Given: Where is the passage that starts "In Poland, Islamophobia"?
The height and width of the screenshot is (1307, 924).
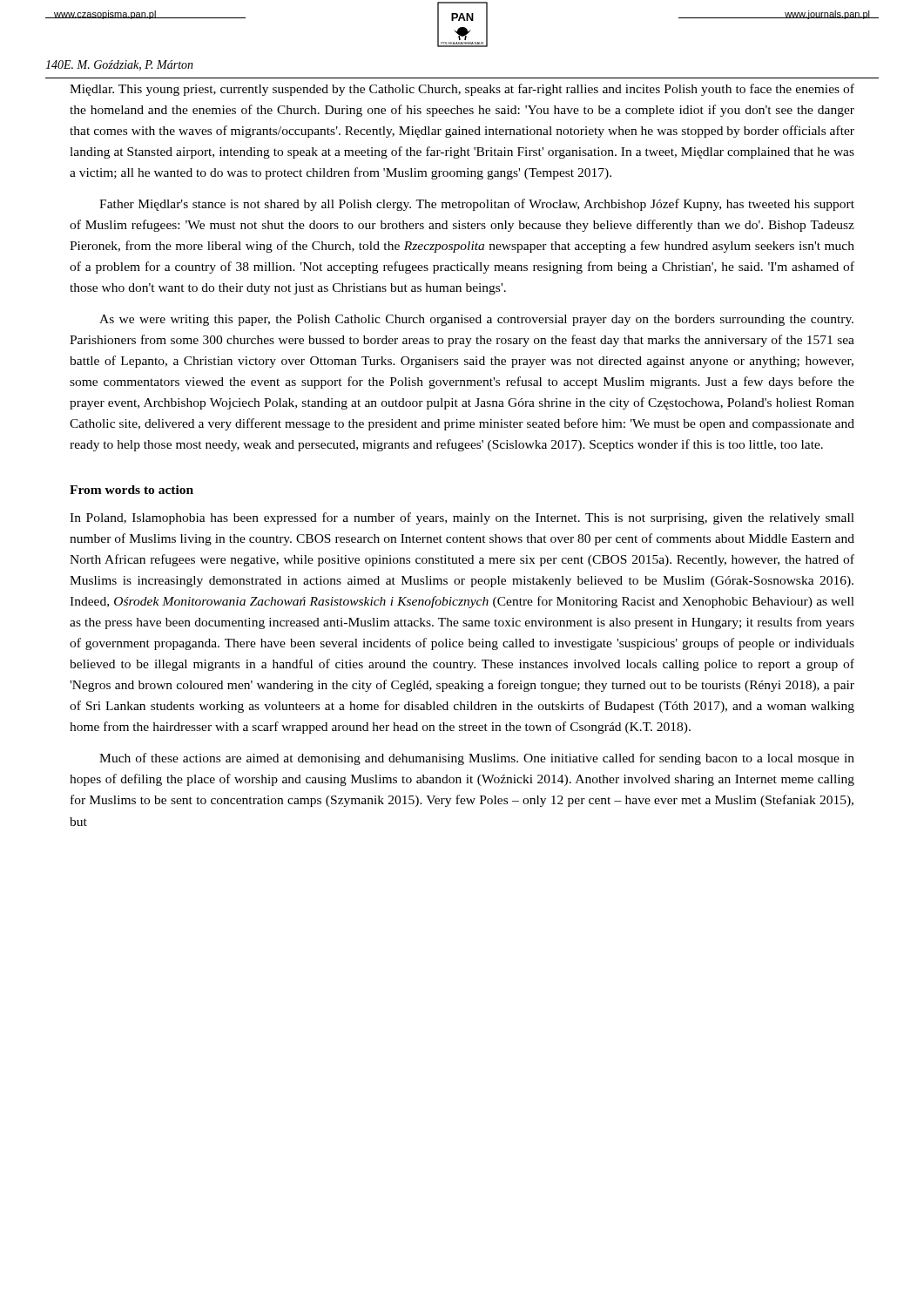Looking at the screenshot, I should tap(462, 622).
